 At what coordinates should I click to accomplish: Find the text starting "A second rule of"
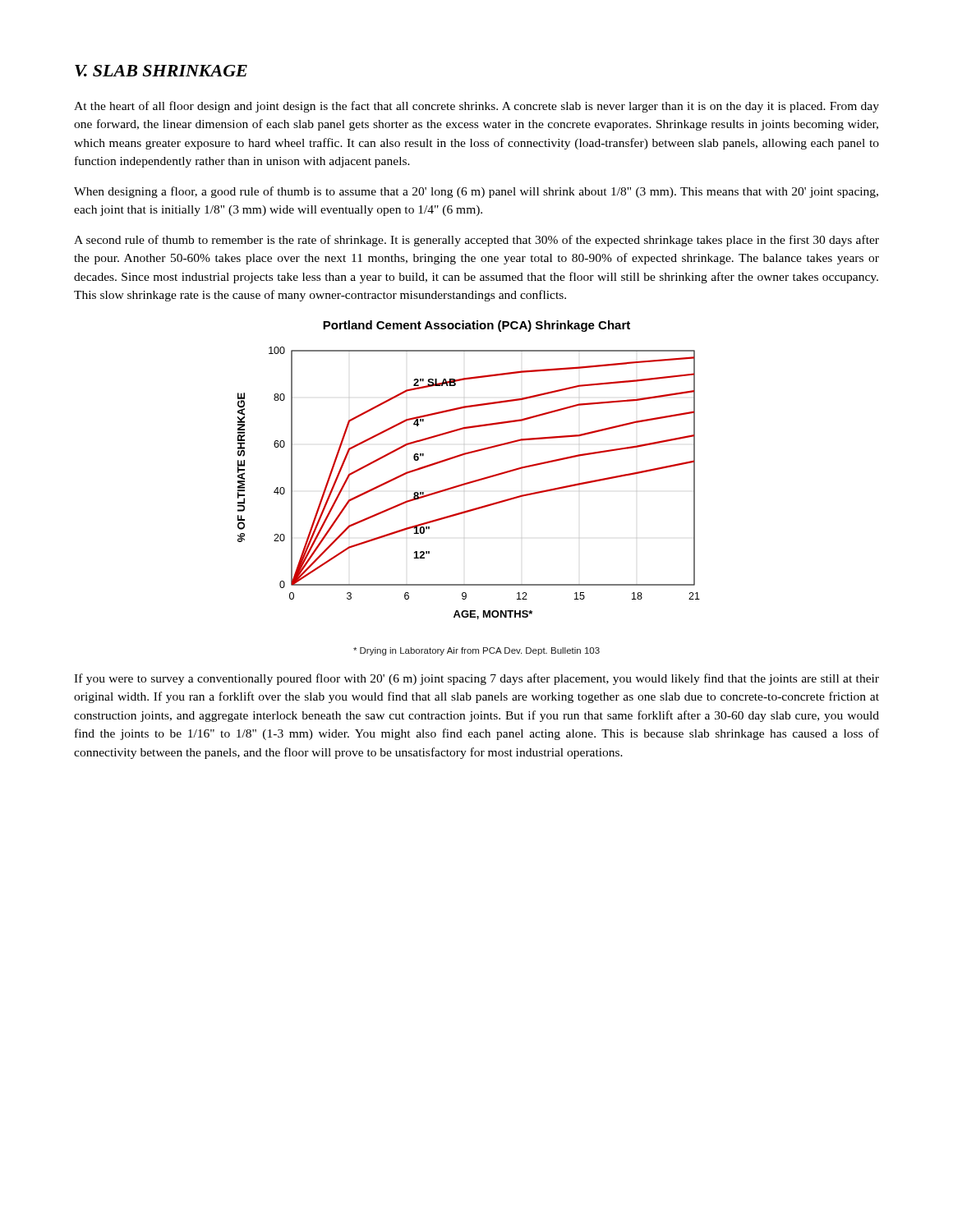(476, 267)
